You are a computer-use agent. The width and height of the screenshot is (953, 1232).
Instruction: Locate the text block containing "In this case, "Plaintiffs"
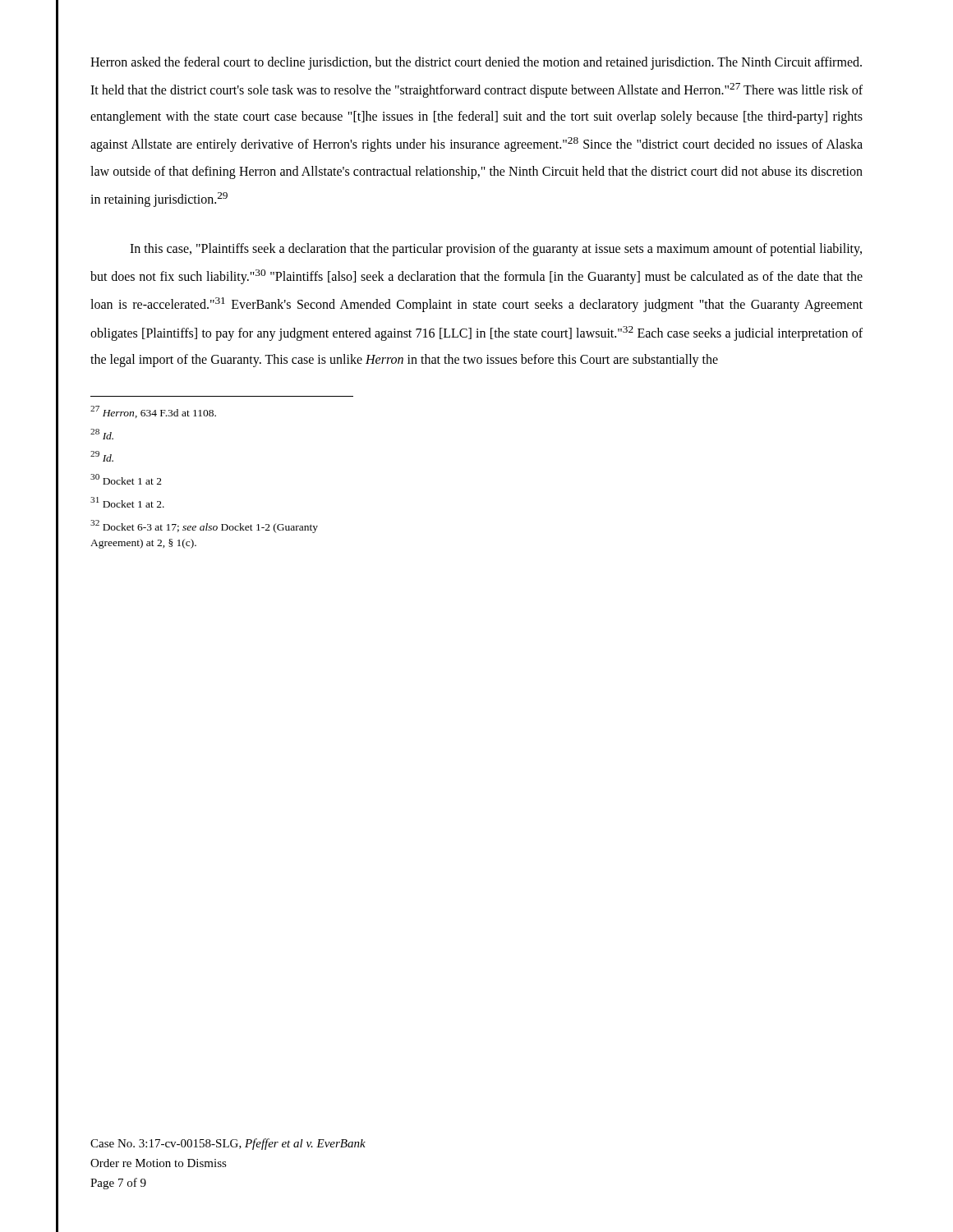click(x=476, y=304)
